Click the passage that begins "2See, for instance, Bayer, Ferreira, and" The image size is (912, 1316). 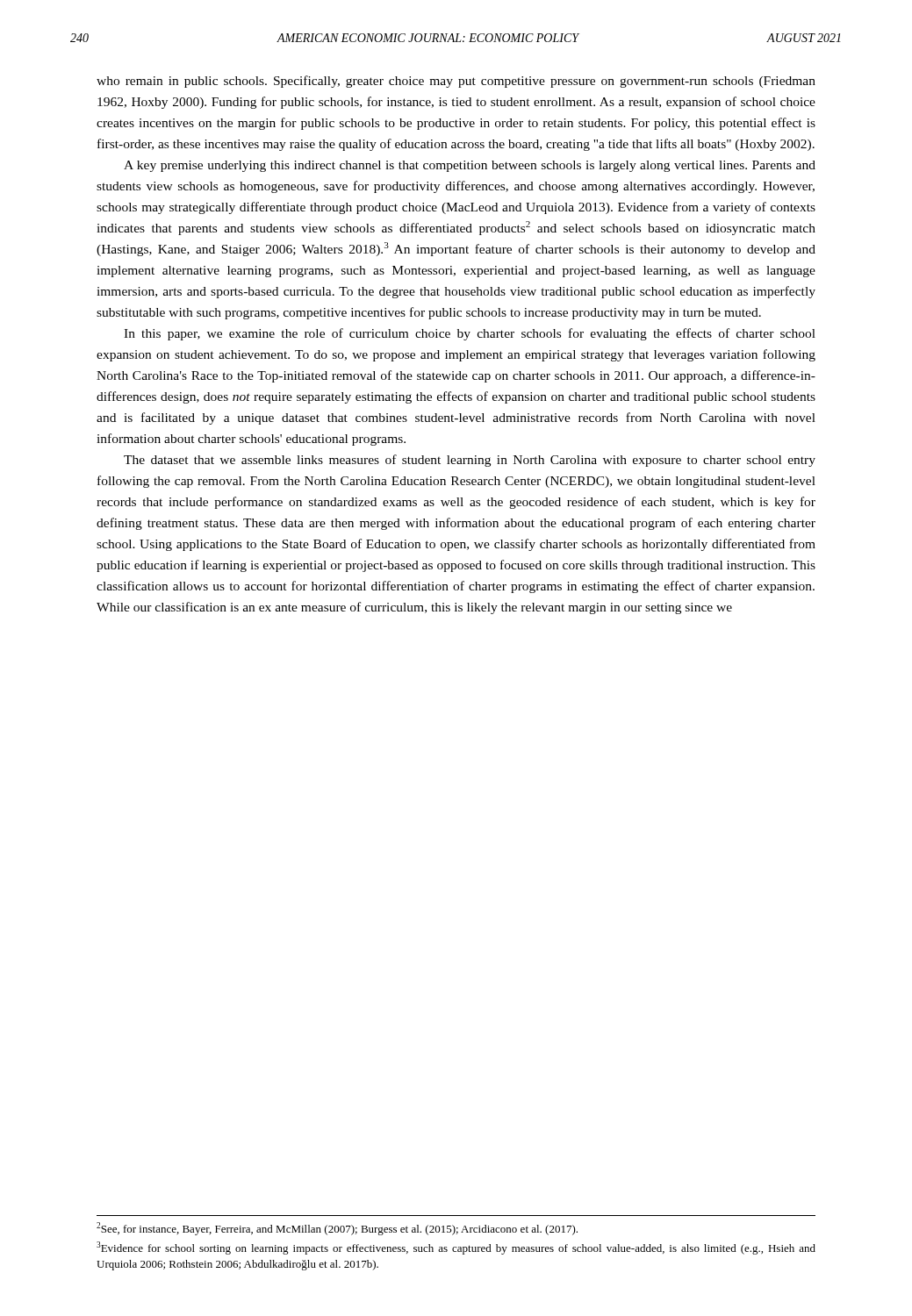(x=338, y=1229)
